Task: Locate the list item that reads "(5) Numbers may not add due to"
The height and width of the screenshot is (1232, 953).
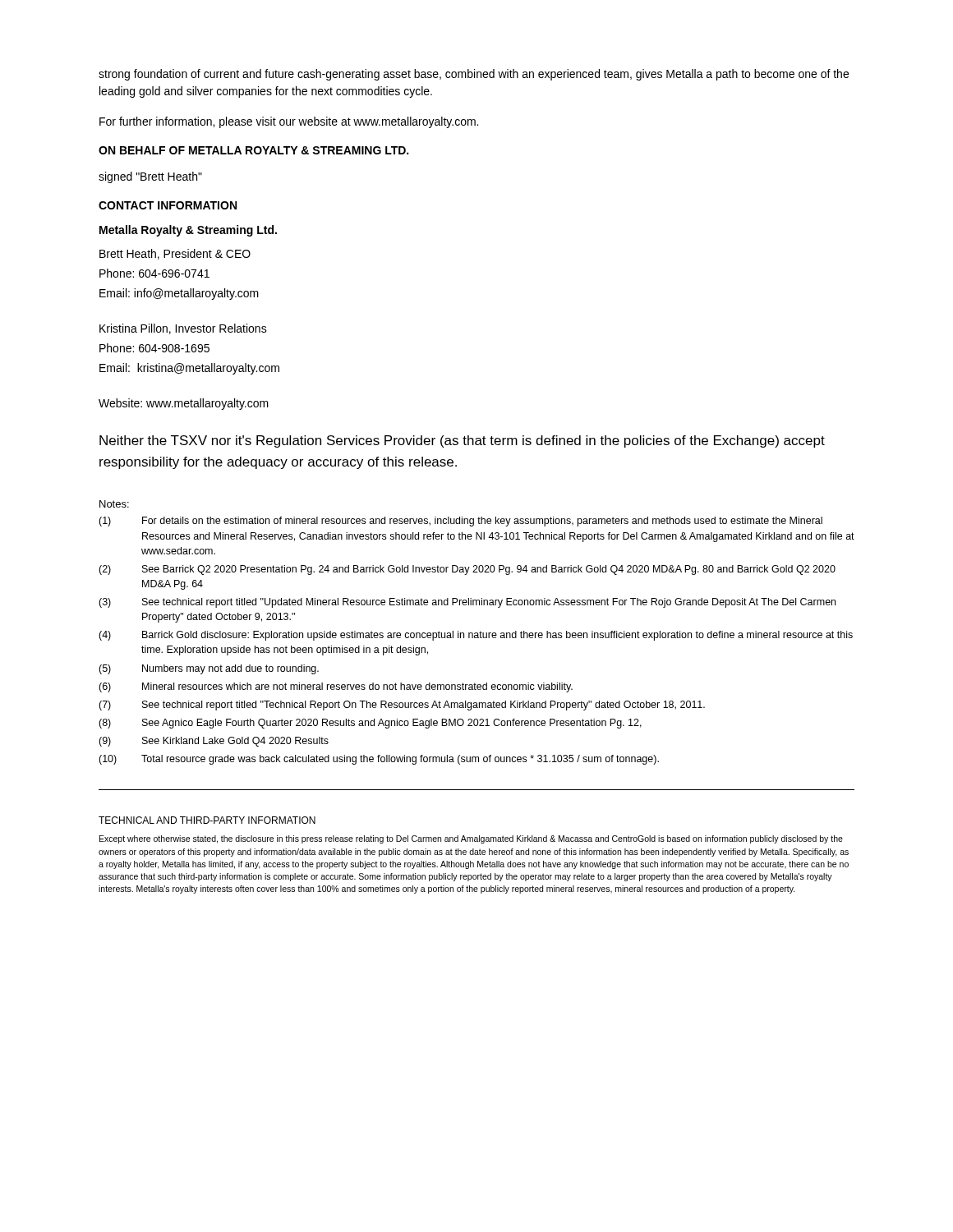Action: coord(209,669)
